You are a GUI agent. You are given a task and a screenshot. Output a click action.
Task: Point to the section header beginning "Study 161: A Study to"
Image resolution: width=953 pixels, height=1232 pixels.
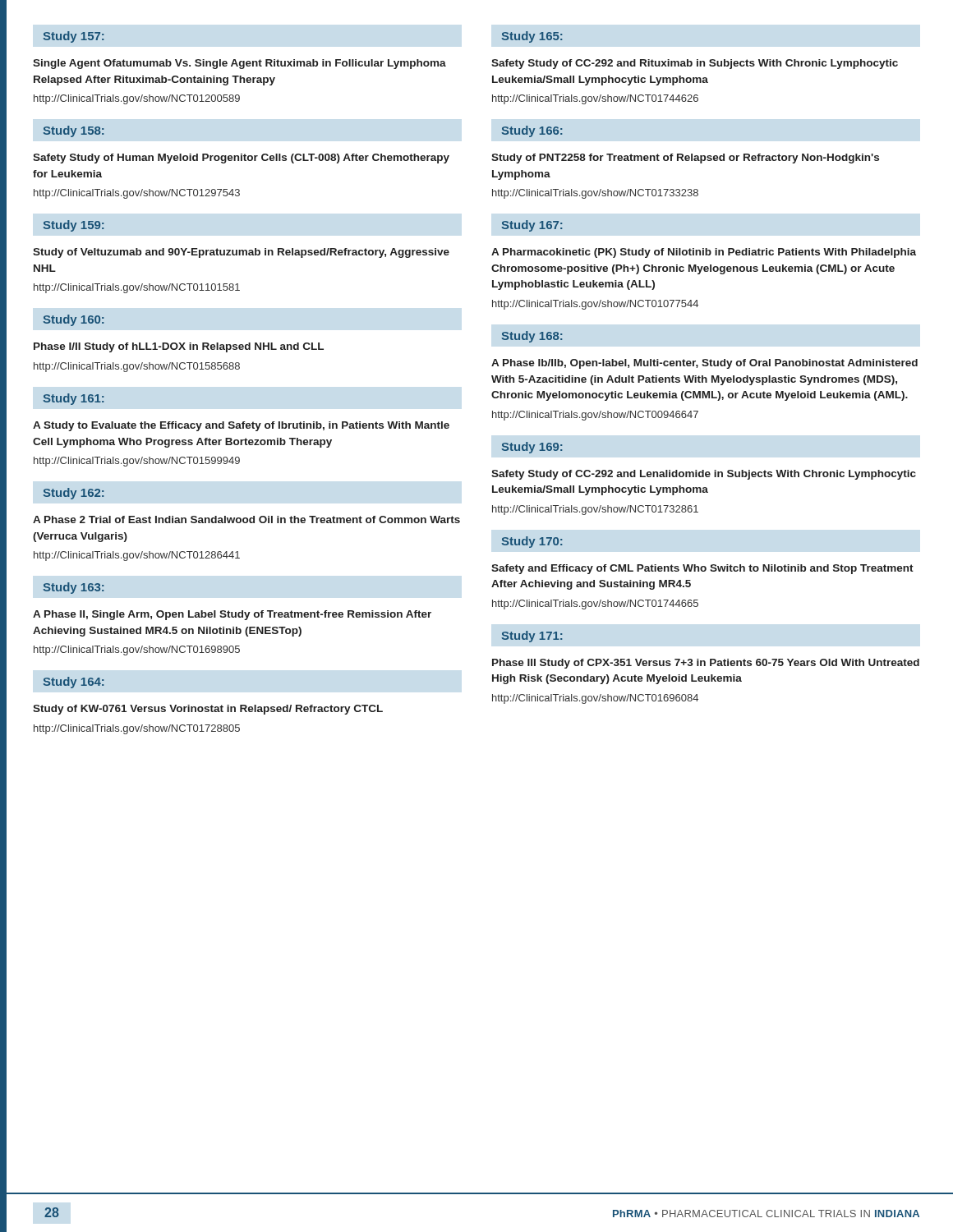pos(247,427)
